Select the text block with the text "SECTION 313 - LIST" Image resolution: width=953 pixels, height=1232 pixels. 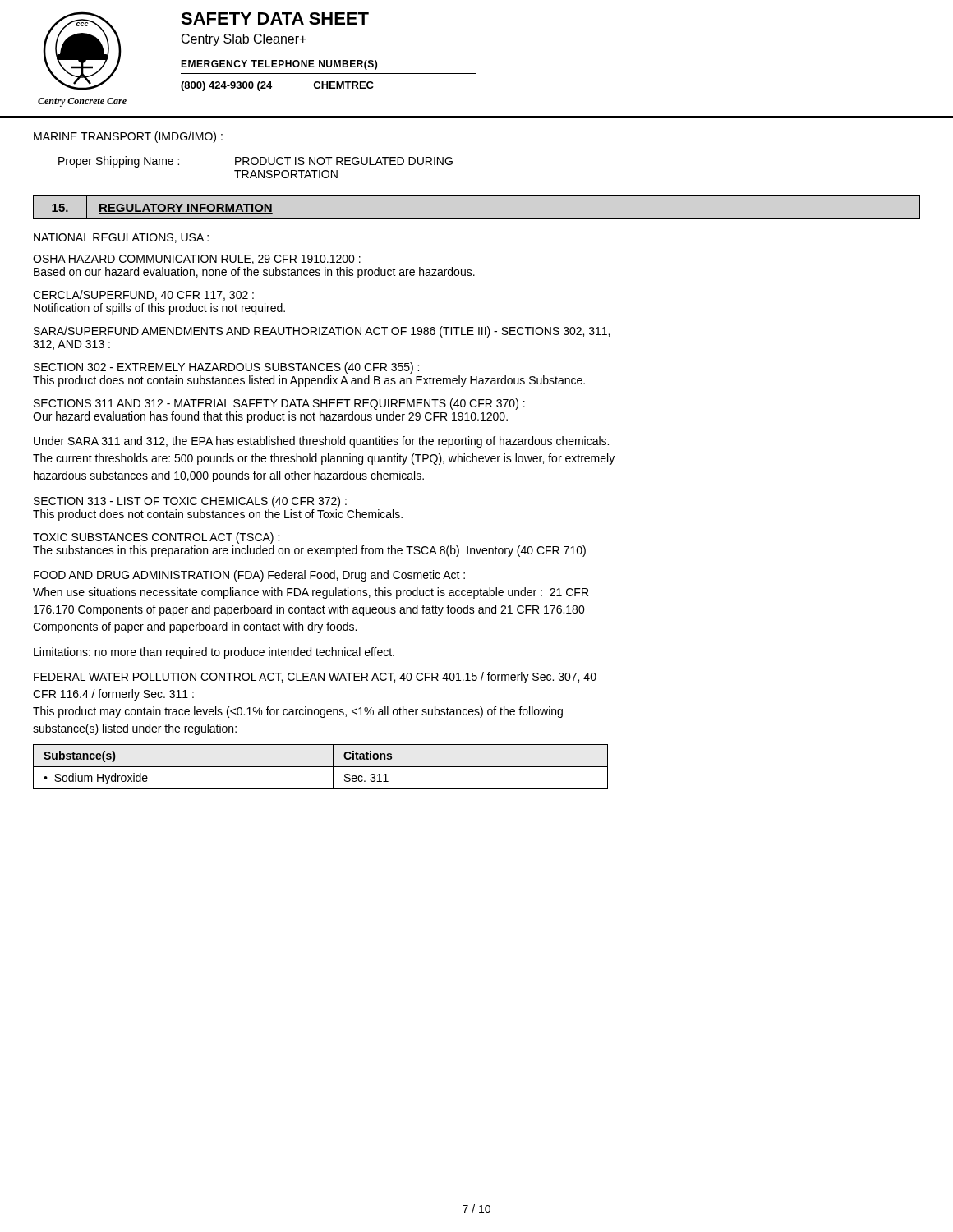pos(218,508)
